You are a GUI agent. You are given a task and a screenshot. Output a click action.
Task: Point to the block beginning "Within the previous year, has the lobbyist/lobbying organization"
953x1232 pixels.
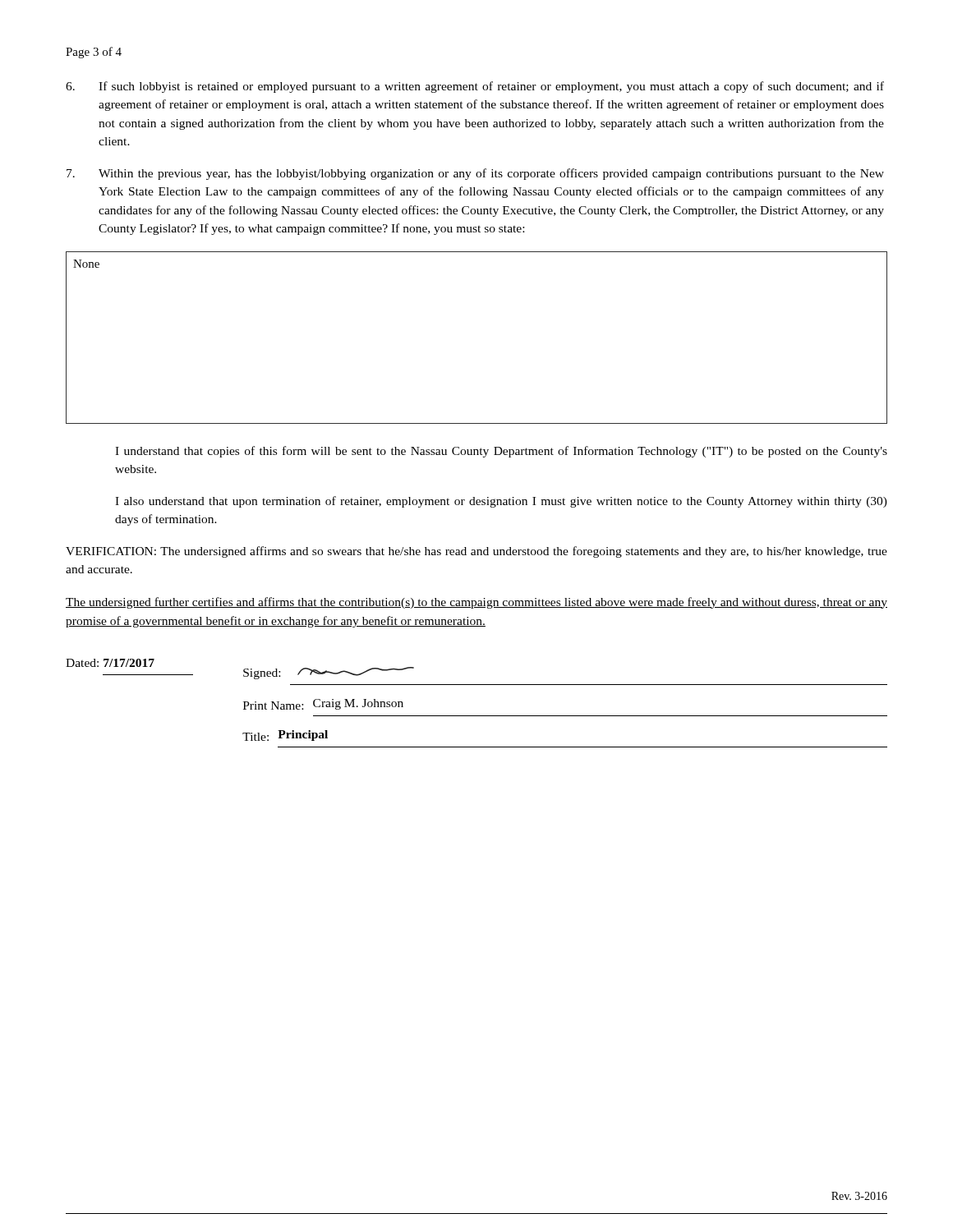pyautogui.click(x=475, y=201)
